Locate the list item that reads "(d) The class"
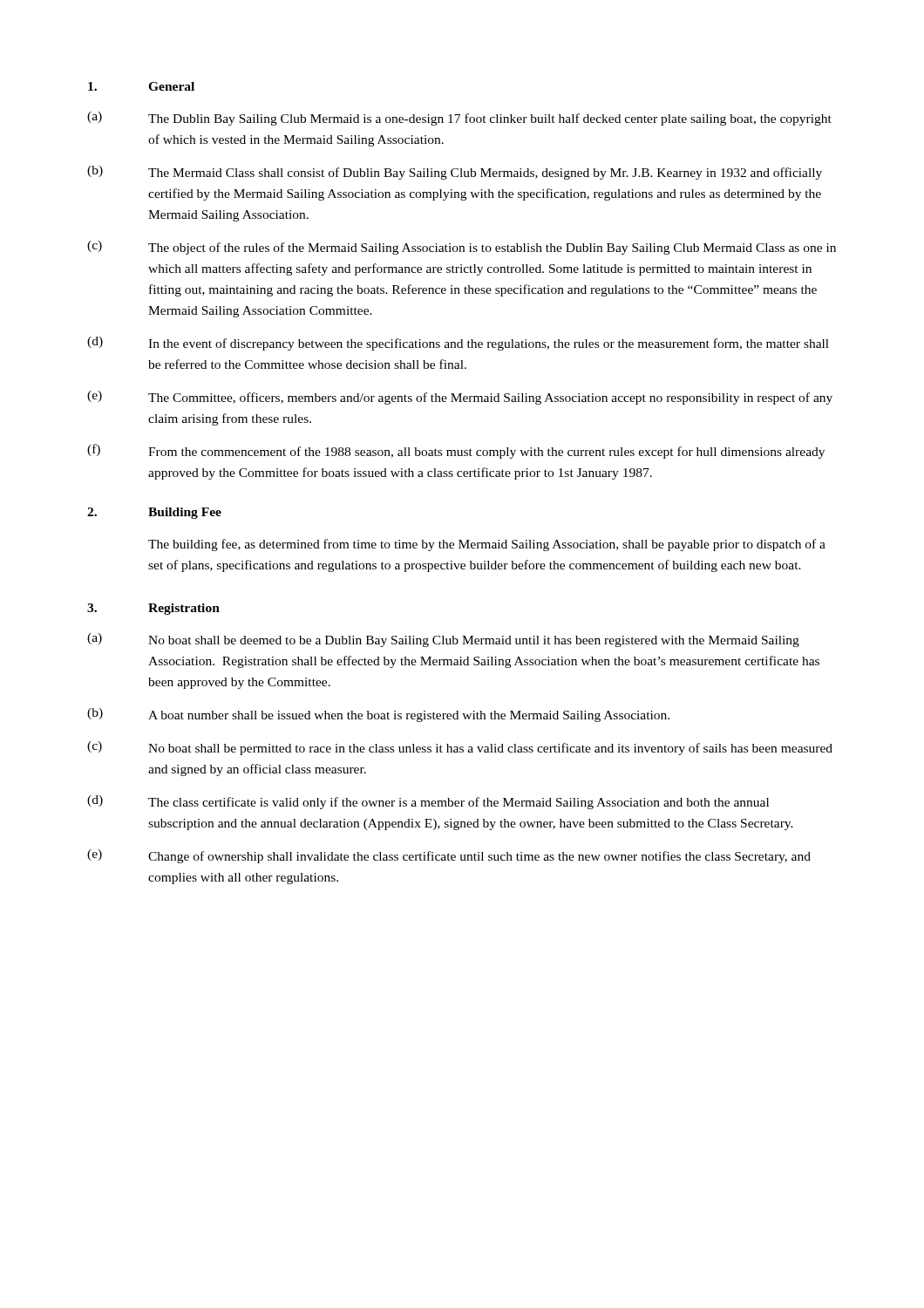 point(462,813)
